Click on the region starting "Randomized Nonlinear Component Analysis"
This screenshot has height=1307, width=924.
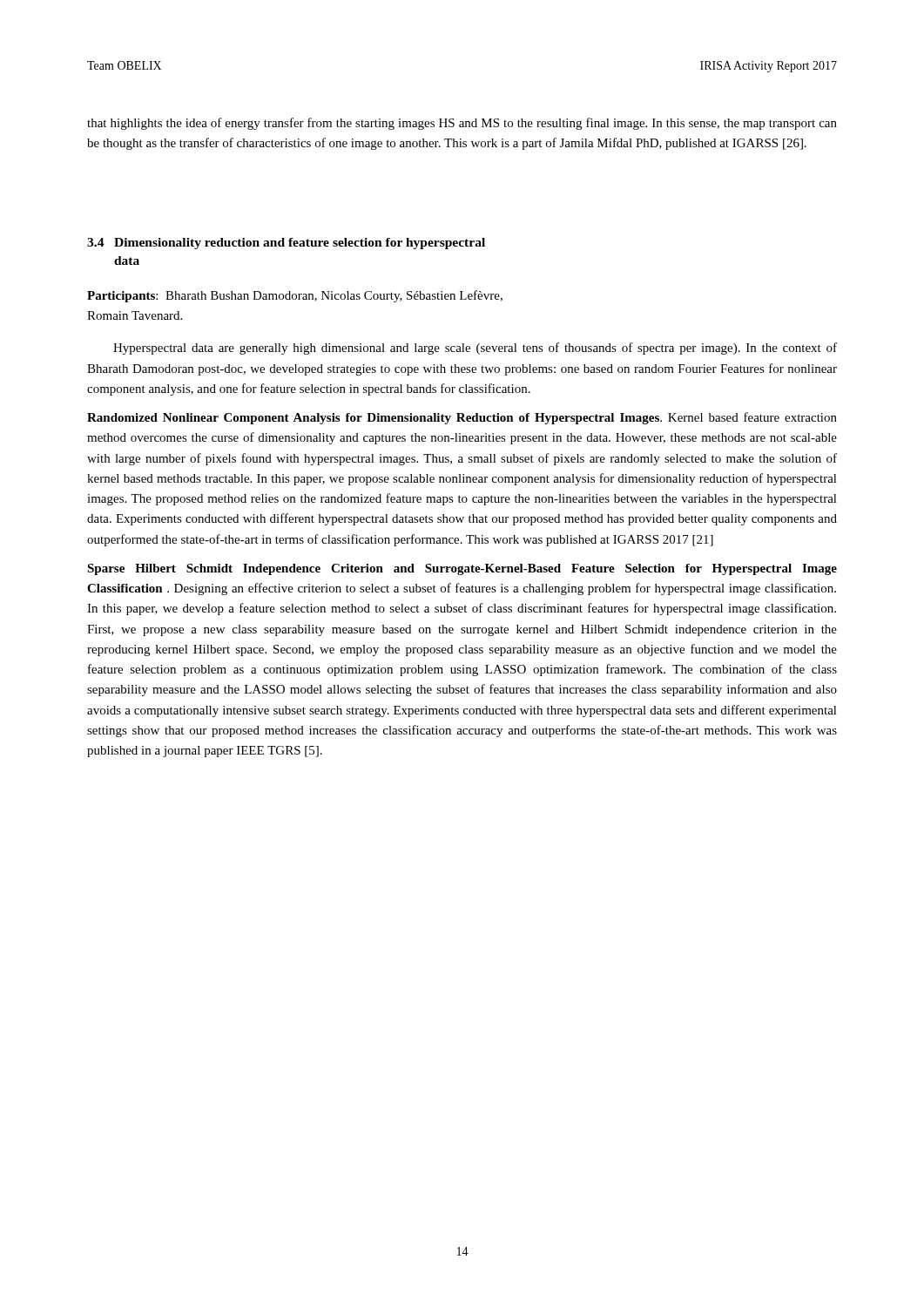(x=462, y=478)
